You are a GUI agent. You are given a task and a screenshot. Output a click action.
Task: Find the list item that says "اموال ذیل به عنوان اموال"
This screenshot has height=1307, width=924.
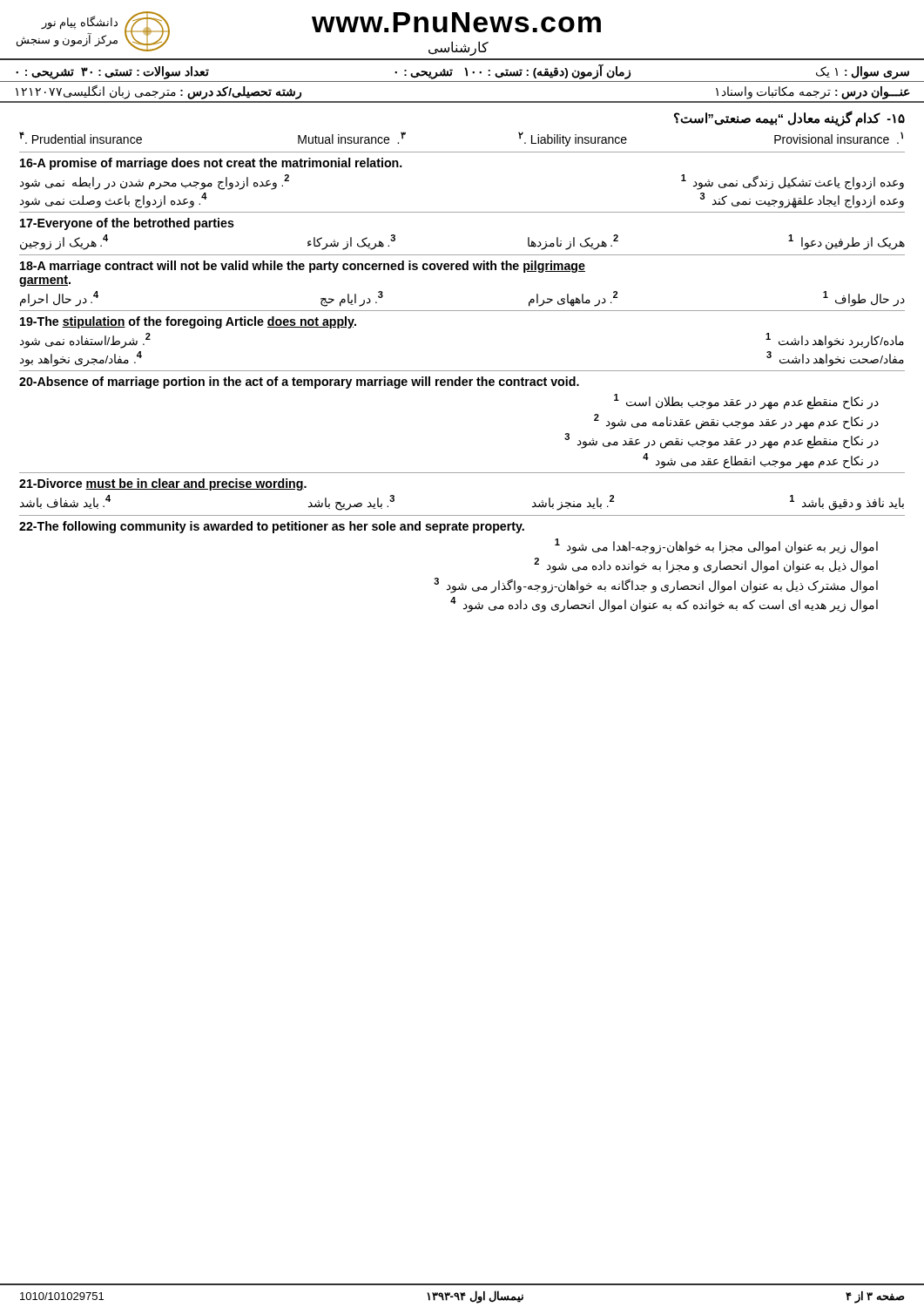(706, 564)
